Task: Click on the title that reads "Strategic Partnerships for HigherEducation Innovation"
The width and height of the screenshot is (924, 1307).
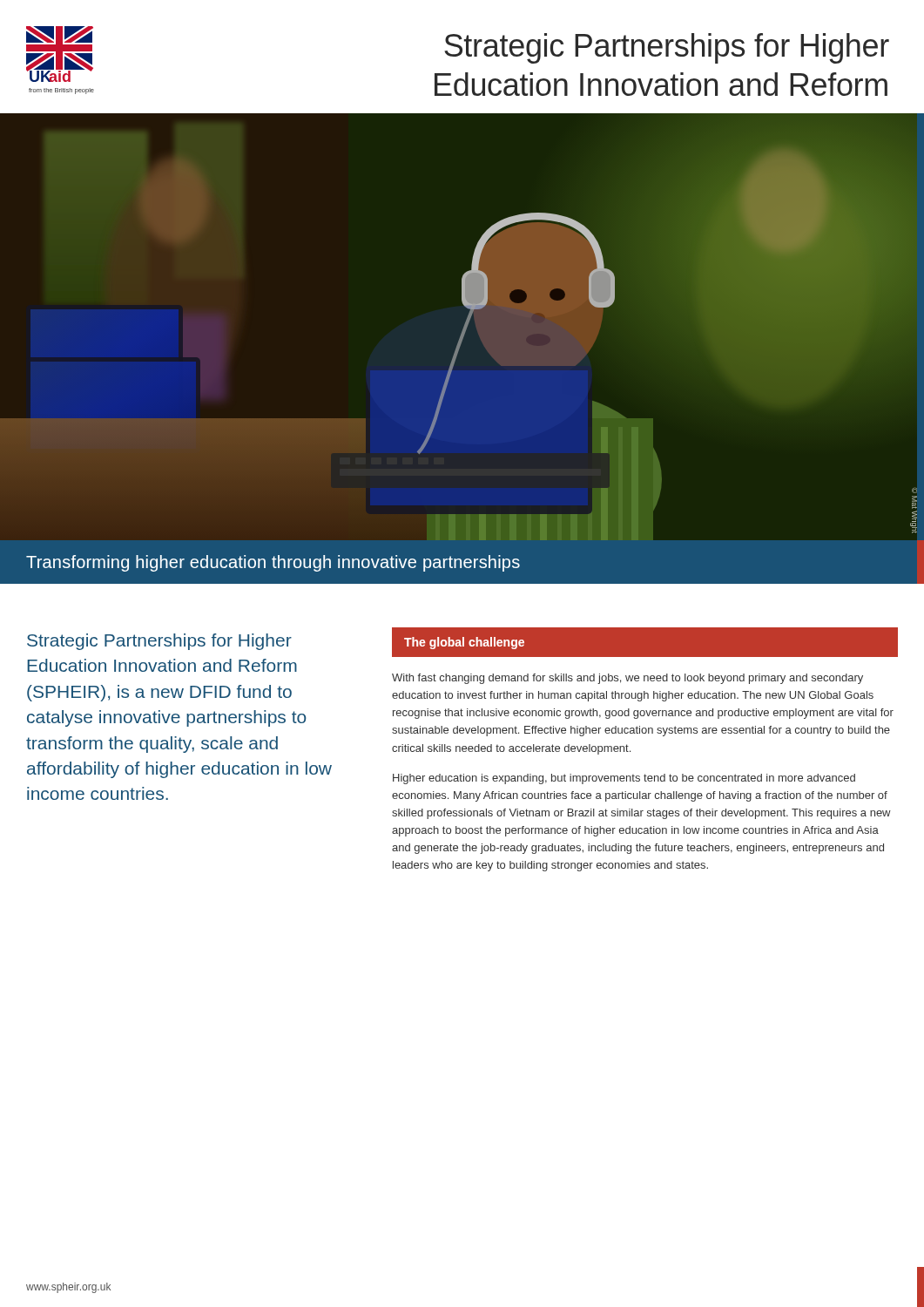Action: [514, 65]
